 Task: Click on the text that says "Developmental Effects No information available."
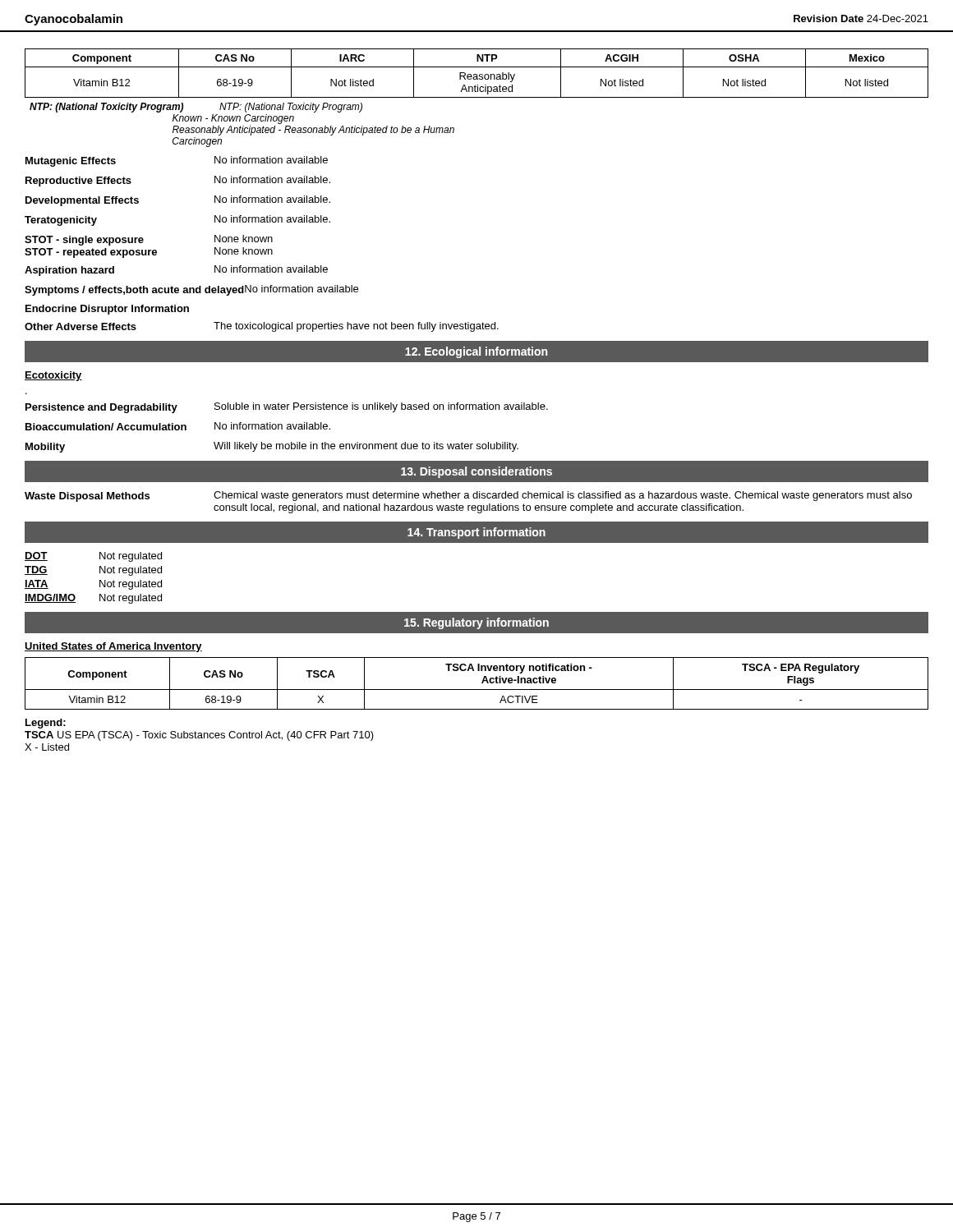[x=74, y=201]
